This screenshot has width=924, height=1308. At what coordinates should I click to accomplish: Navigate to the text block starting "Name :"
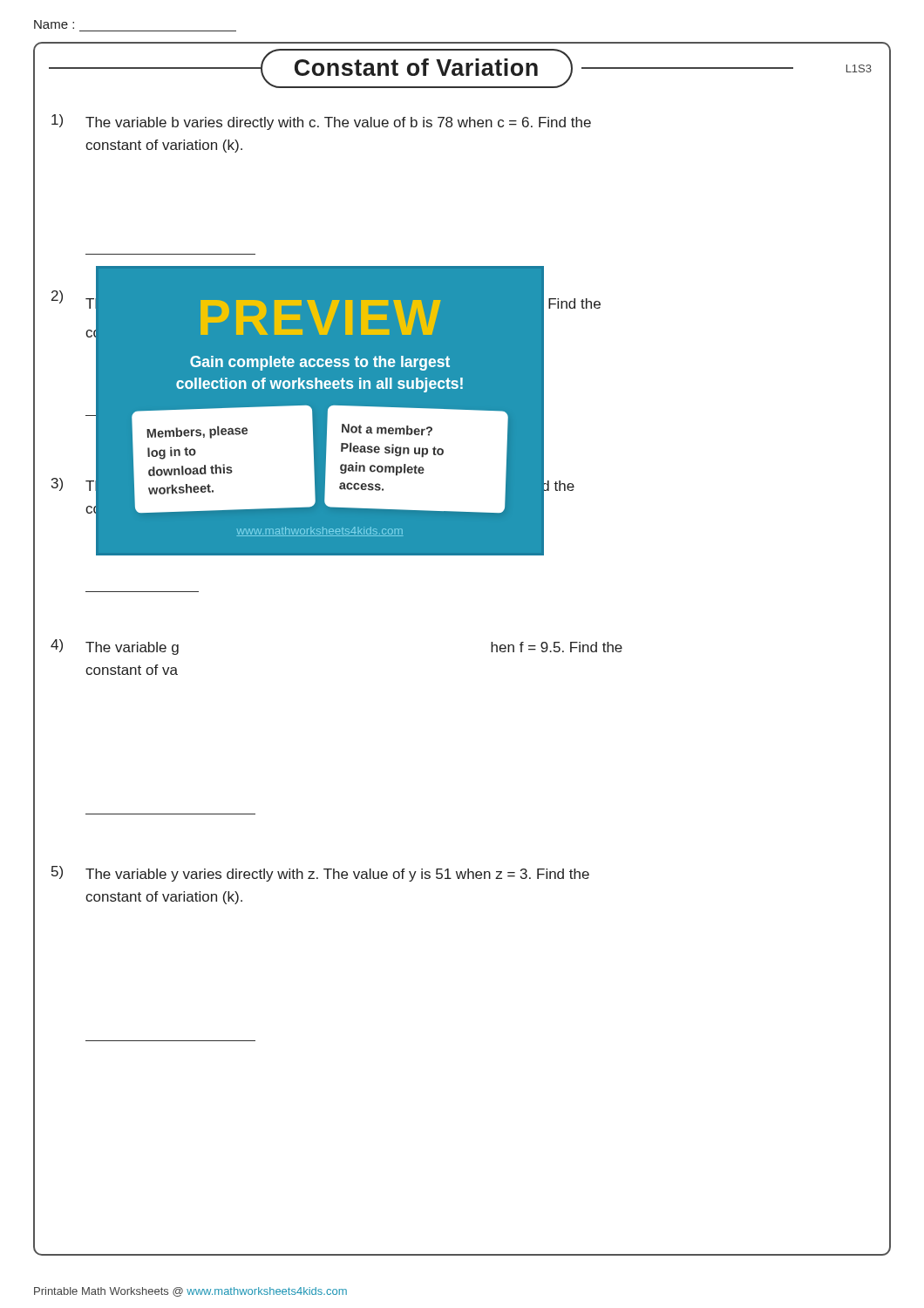(134, 24)
